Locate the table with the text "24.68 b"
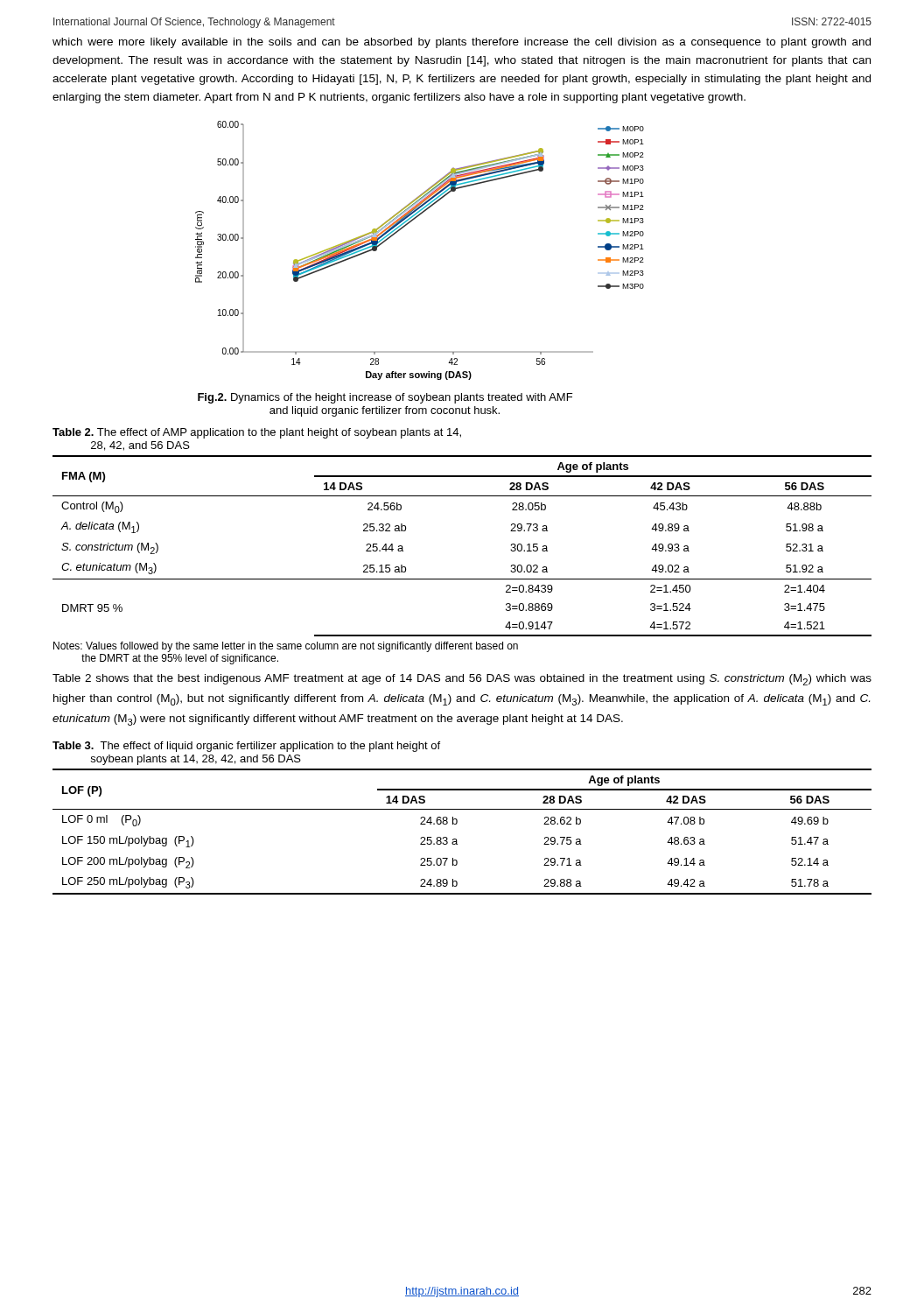This screenshot has height=1313, width=924. pyautogui.click(x=462, y=832)
